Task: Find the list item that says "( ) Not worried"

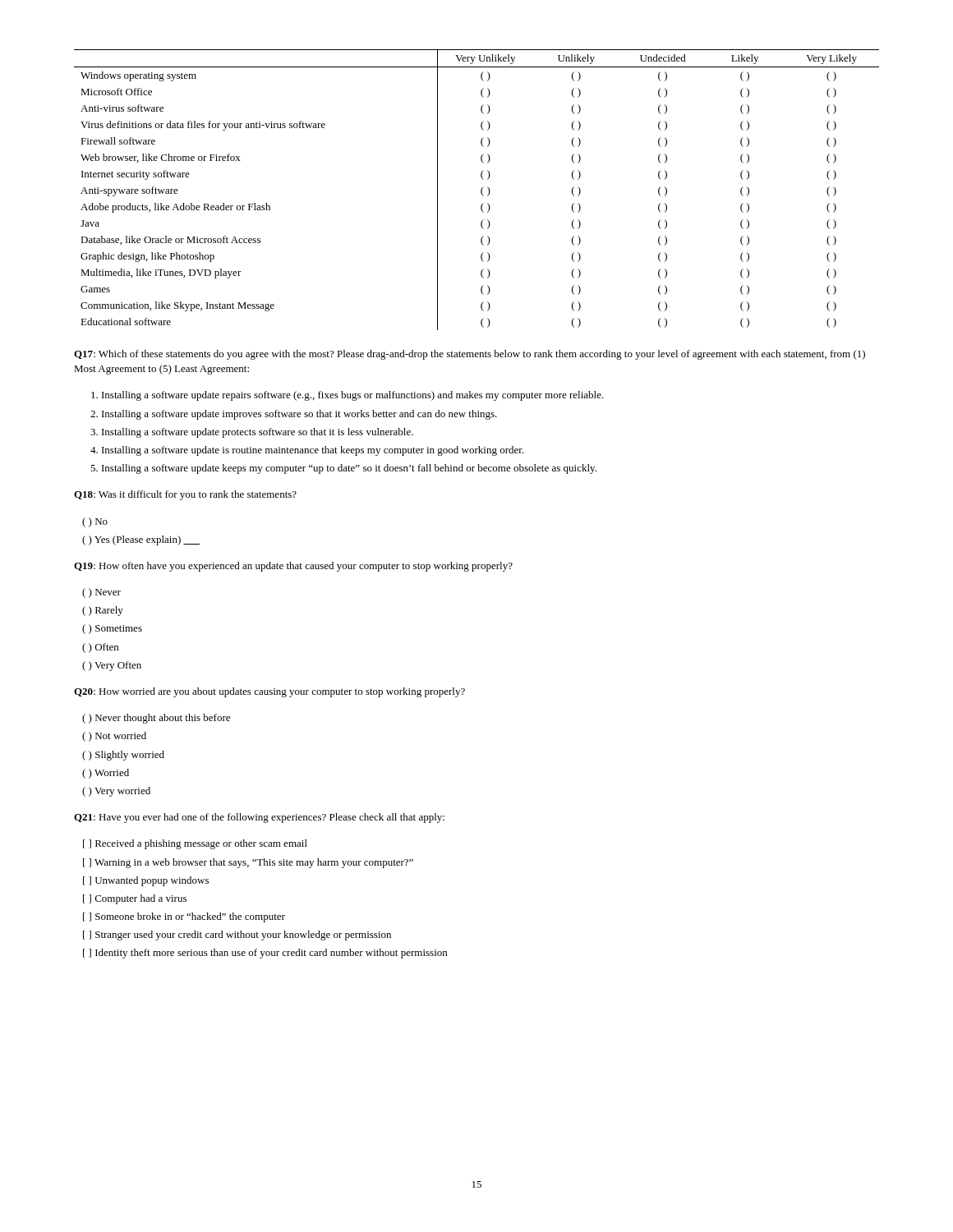Action: [x=114, y=736]
